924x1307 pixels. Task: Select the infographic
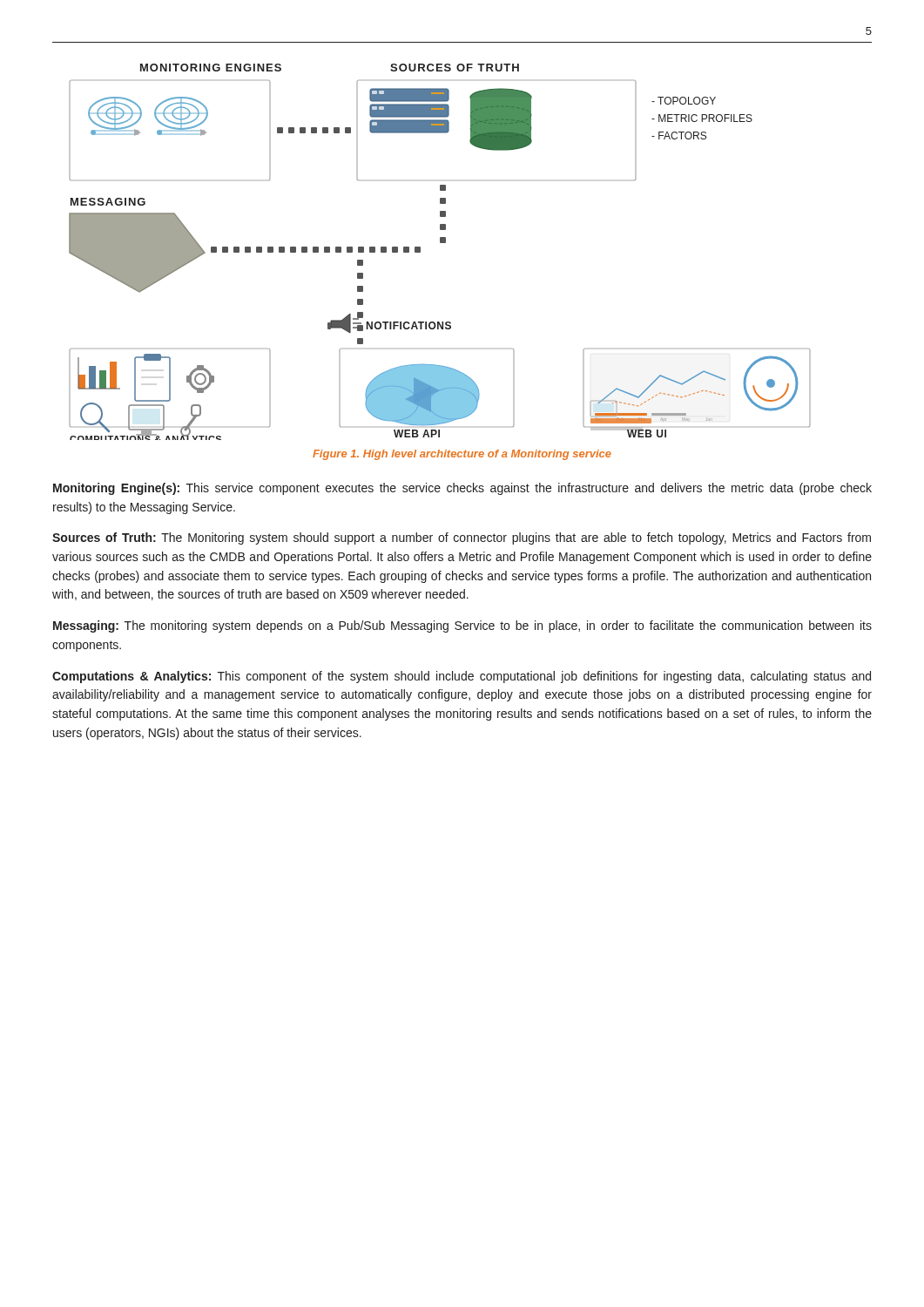point(462,247)
